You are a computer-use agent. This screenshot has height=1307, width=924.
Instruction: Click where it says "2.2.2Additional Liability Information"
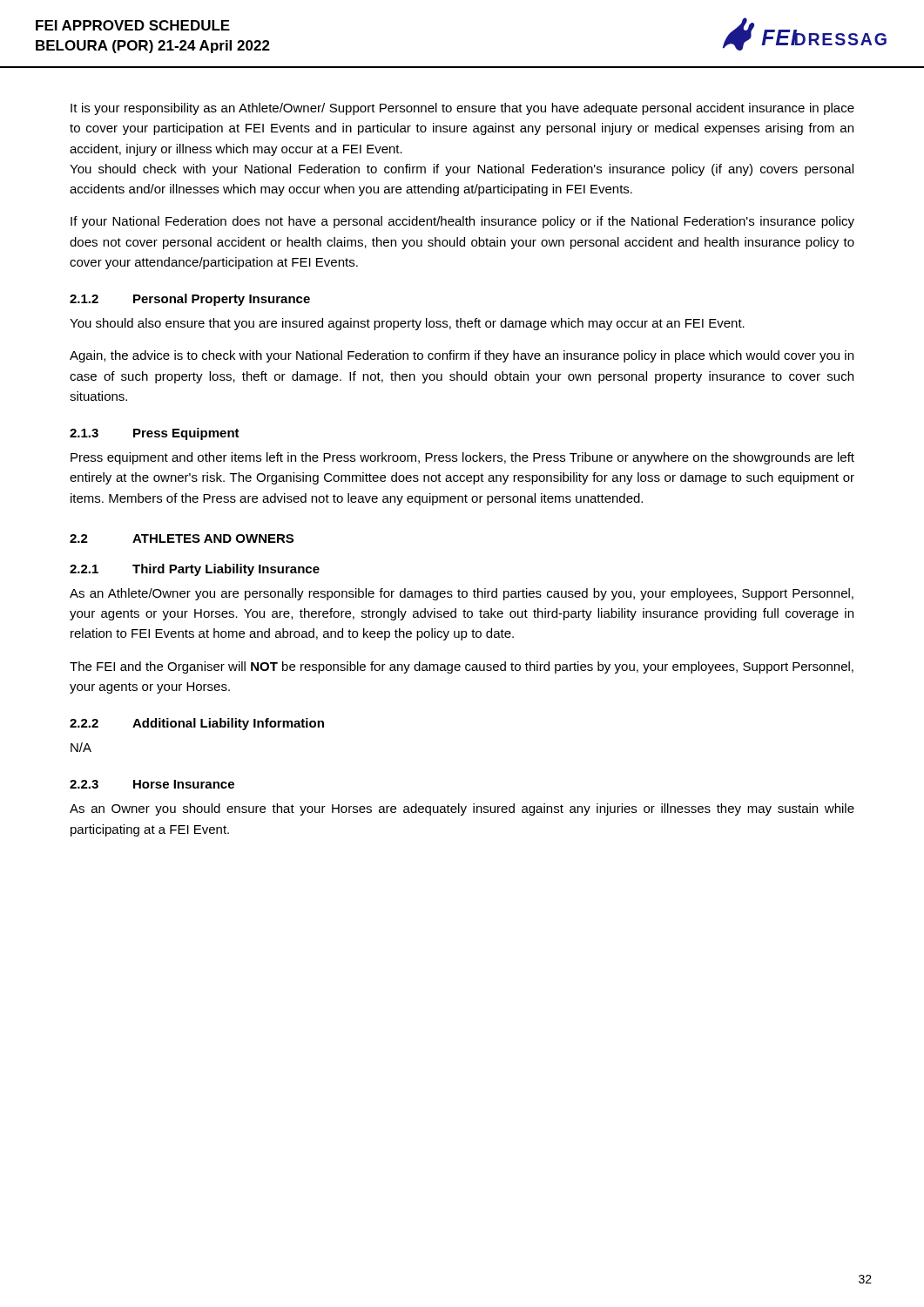point(197,723)
